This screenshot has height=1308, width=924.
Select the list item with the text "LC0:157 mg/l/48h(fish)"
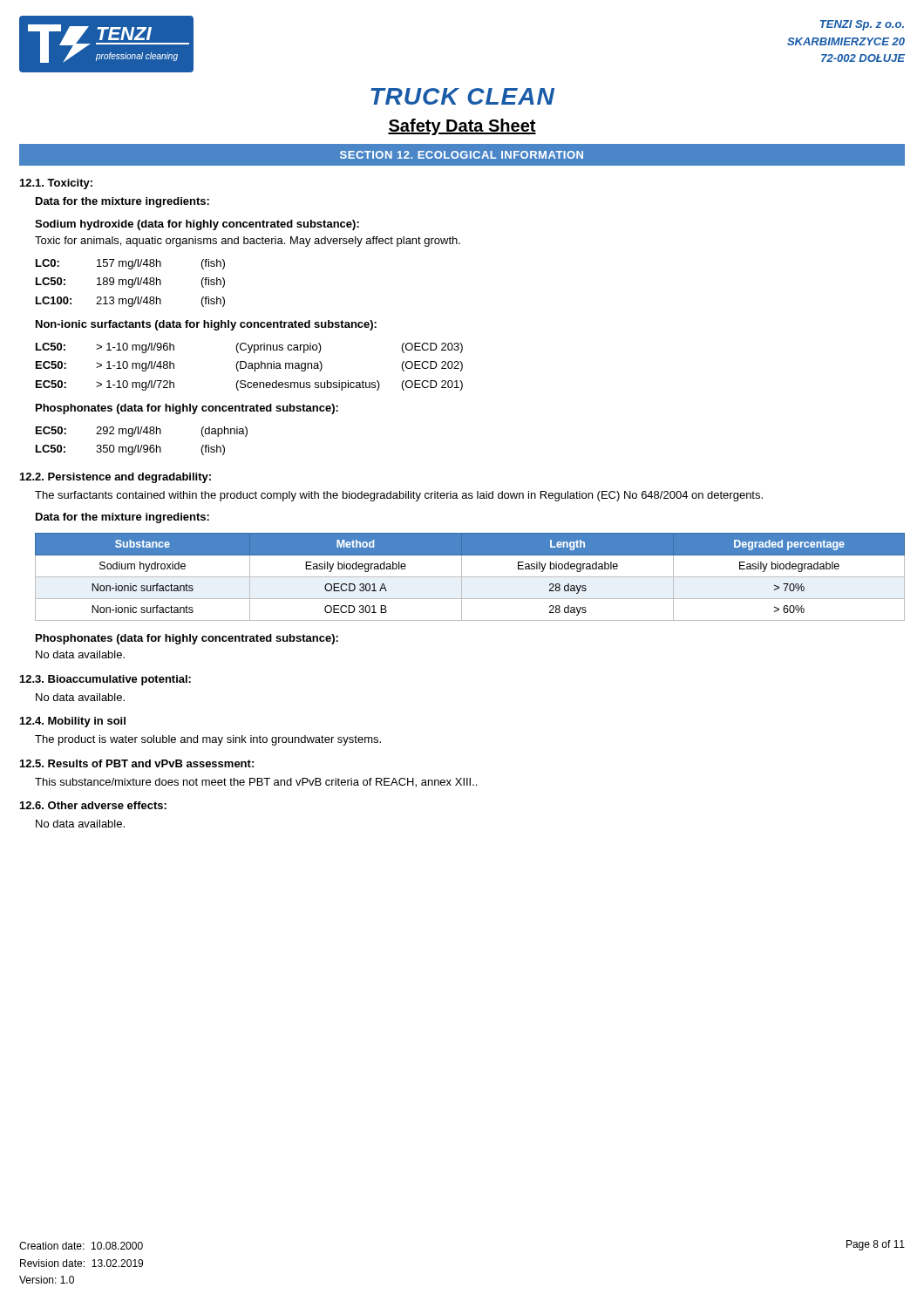(130, 263)
